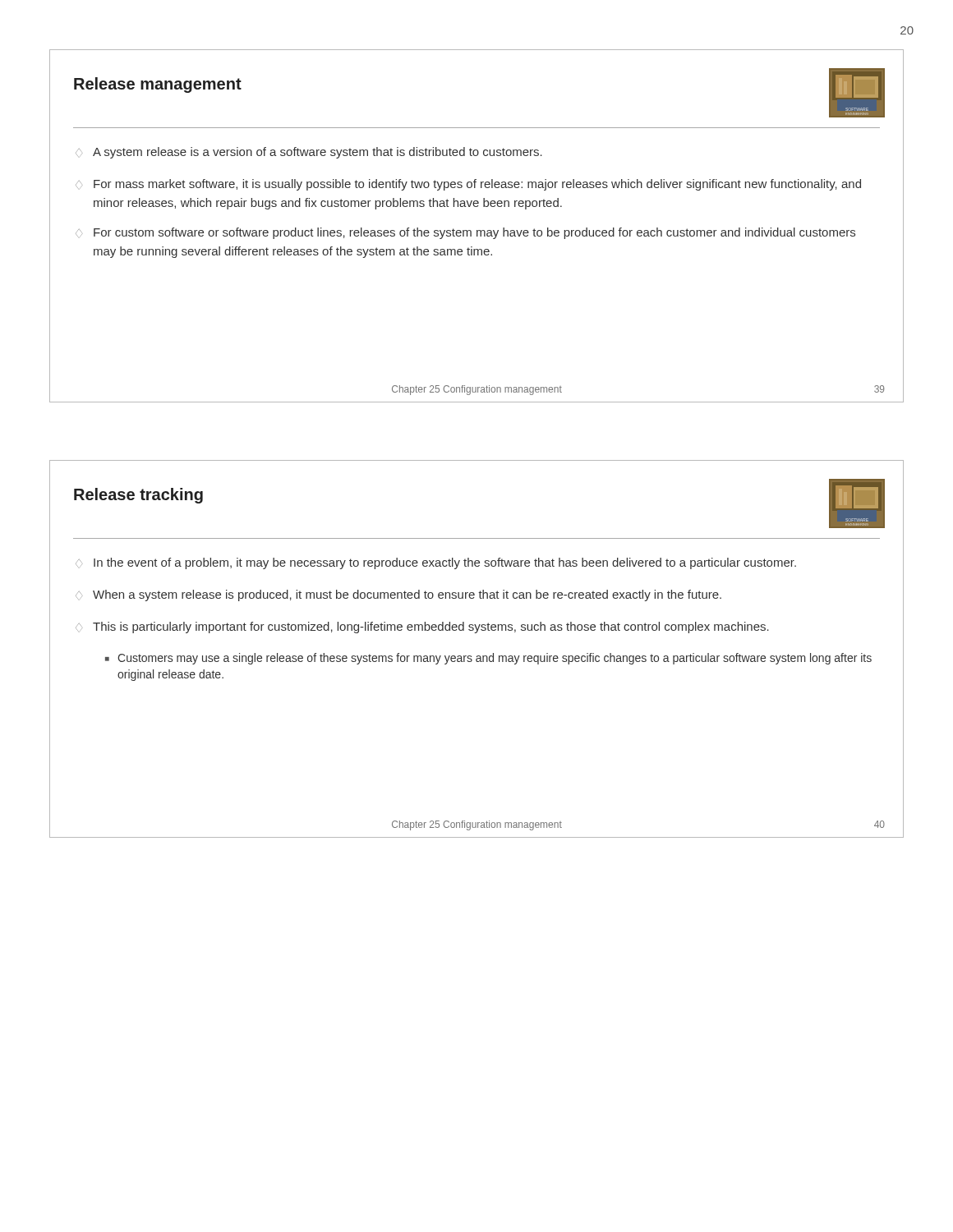Viewport: 953px width, 1232px height.
Task: Select the list item that reads "♢ This is particularly important"
Action: 421,628
